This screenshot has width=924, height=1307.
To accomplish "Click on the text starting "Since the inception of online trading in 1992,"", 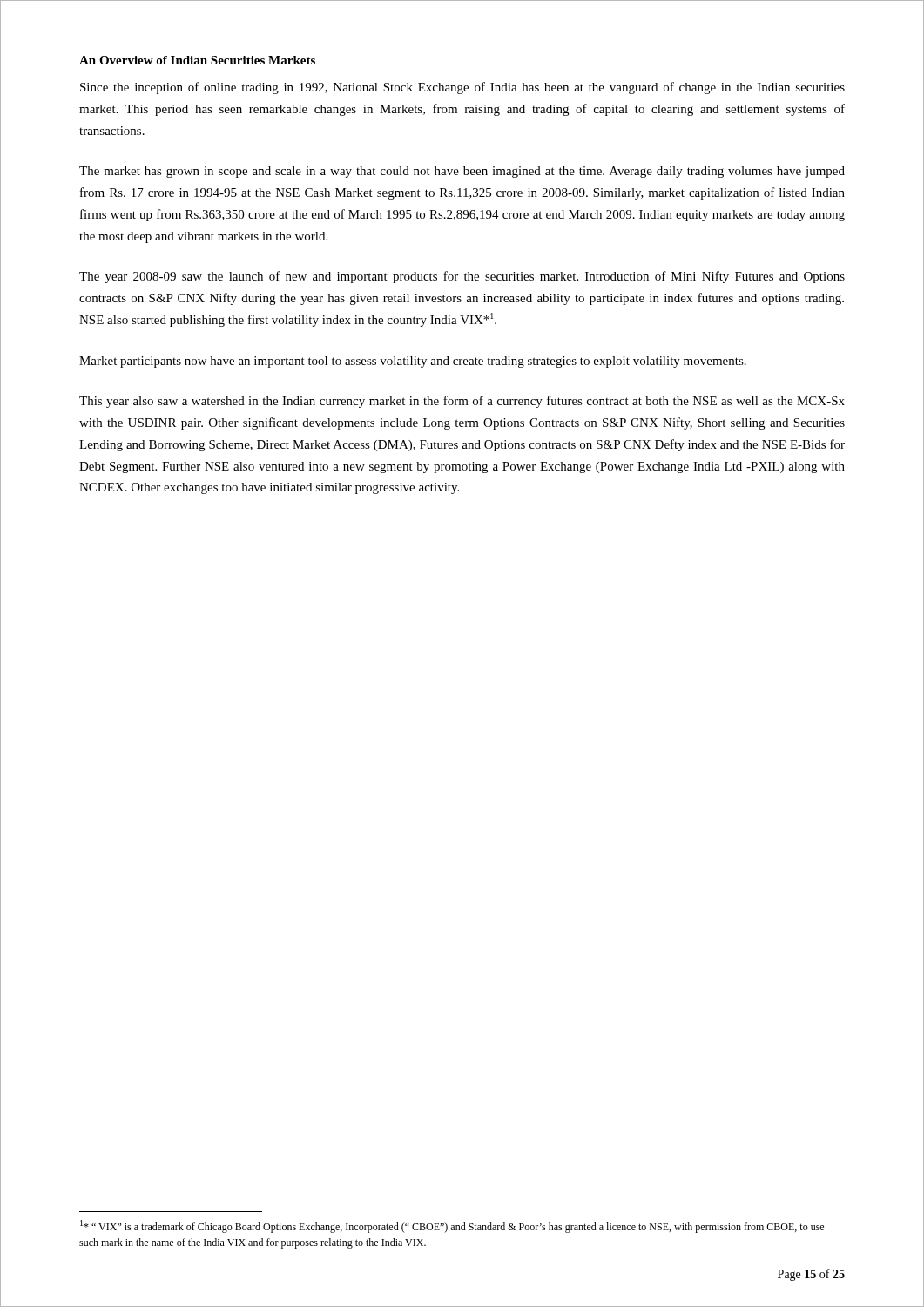I will click(x=462, y=109).
